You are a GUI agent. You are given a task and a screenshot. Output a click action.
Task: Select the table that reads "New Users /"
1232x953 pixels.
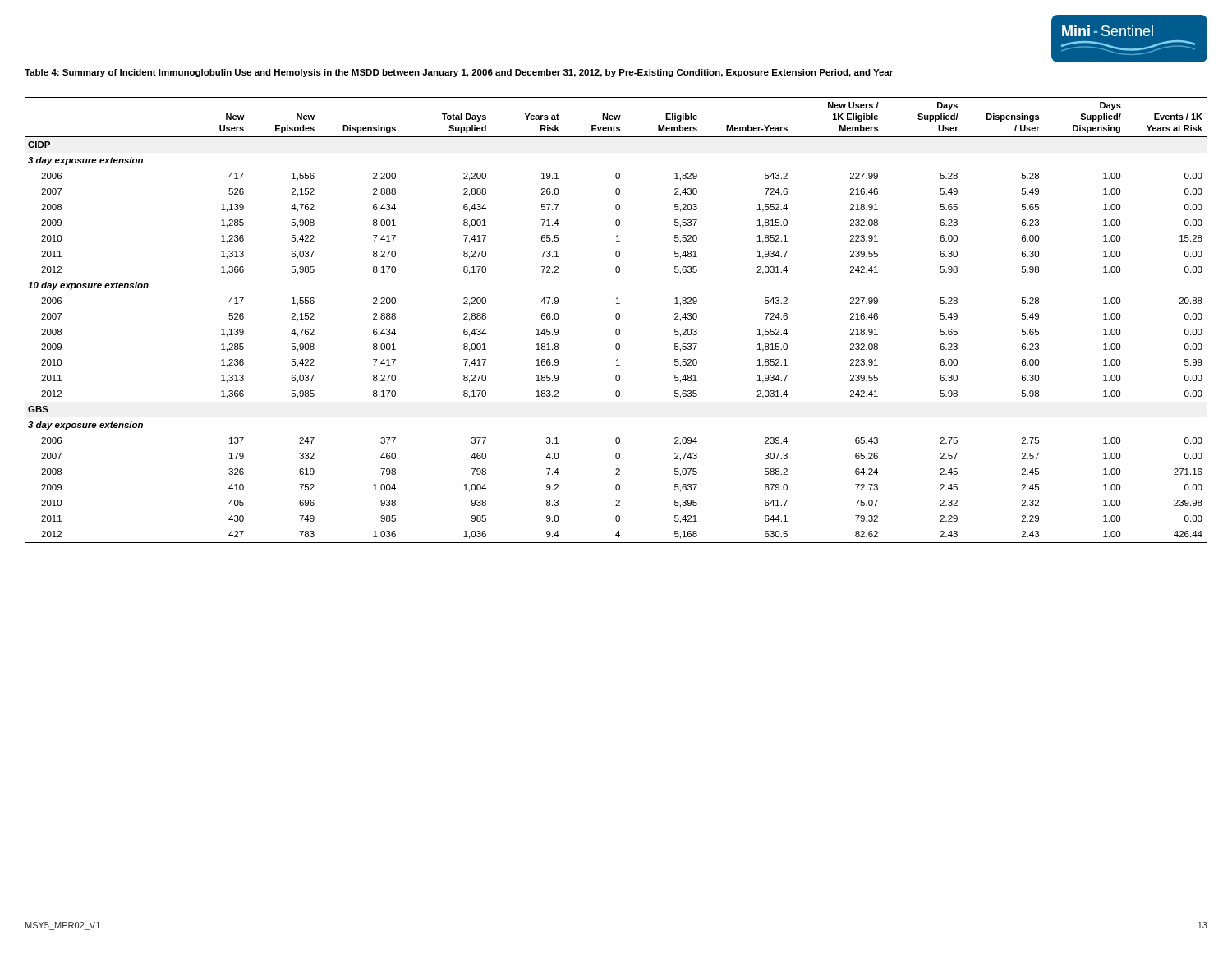pyautogui.click(x=616, y=320)
